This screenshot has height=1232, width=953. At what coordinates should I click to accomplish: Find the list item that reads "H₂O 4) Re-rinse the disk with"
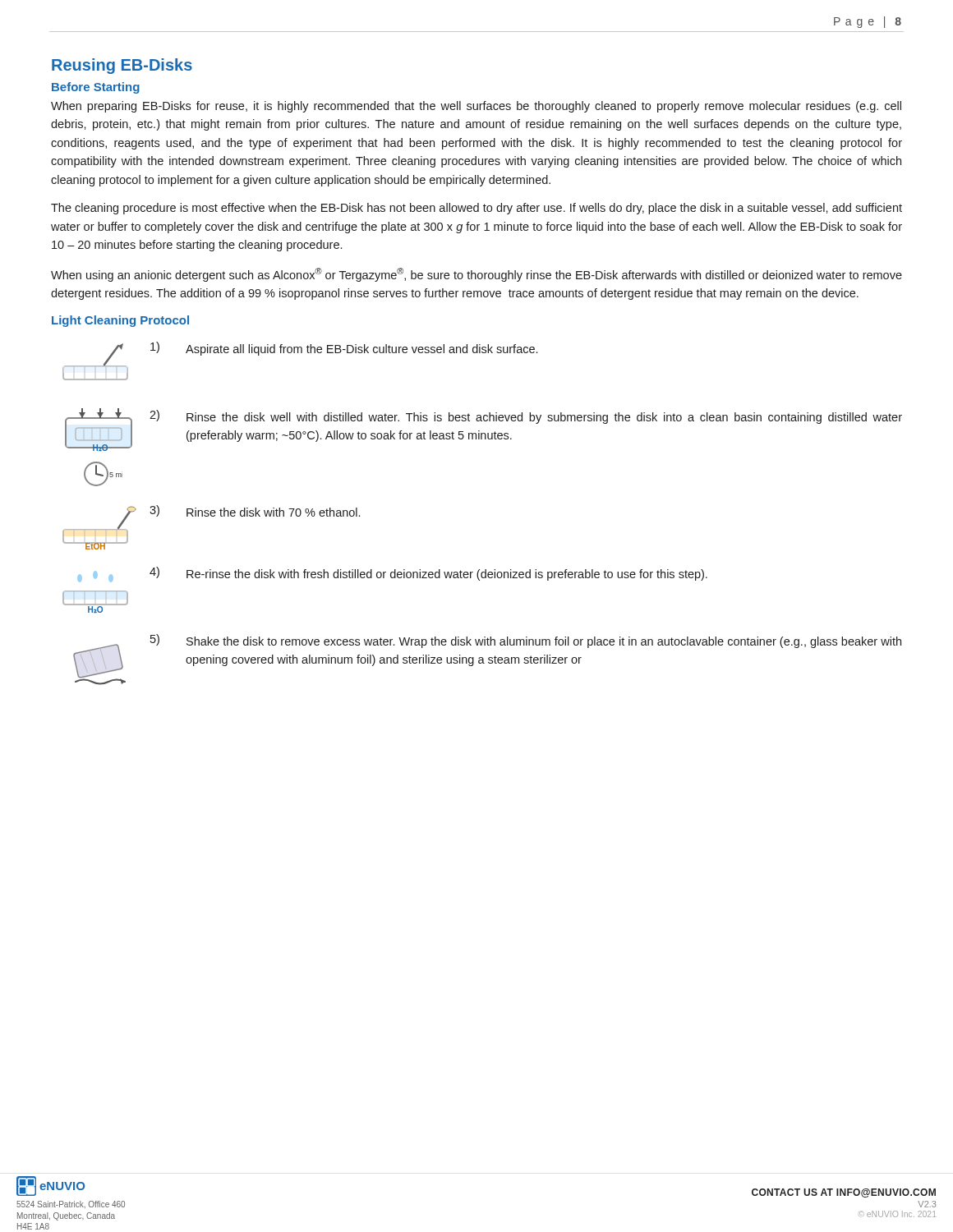476,589
